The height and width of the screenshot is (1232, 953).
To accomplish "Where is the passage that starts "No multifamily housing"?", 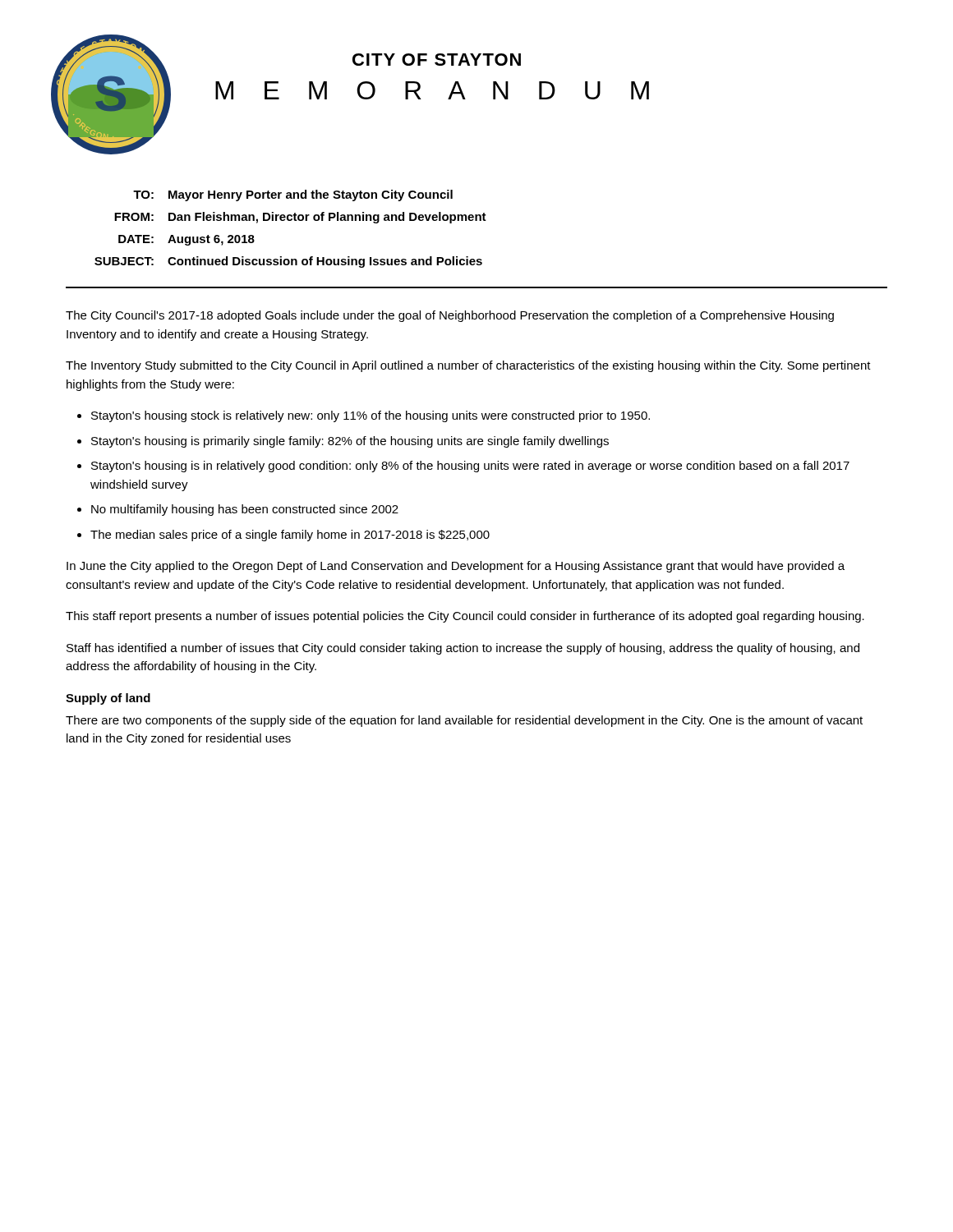I will click(244, 509).
